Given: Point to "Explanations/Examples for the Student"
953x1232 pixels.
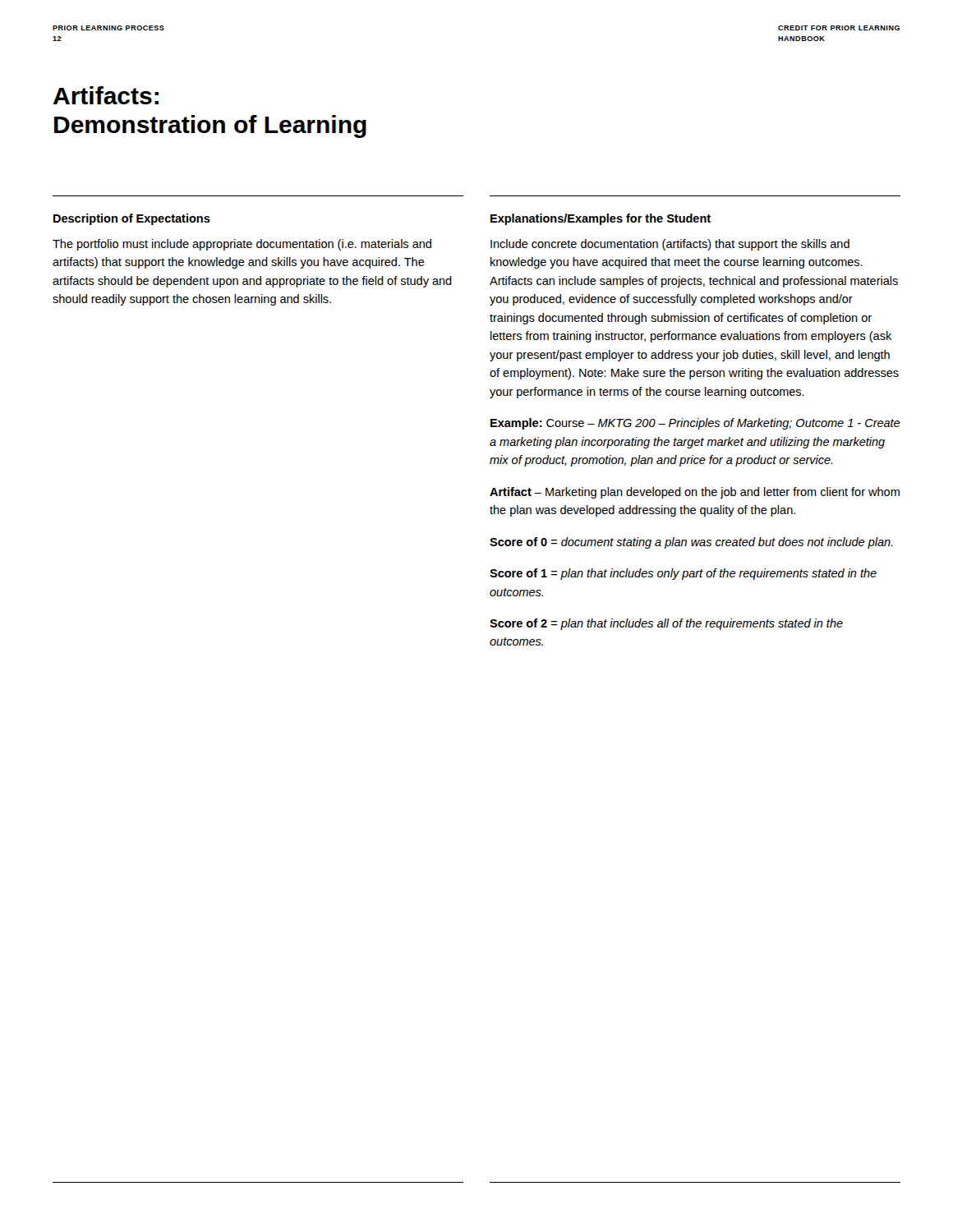Looking at the screenshot, I should point(600,218).
